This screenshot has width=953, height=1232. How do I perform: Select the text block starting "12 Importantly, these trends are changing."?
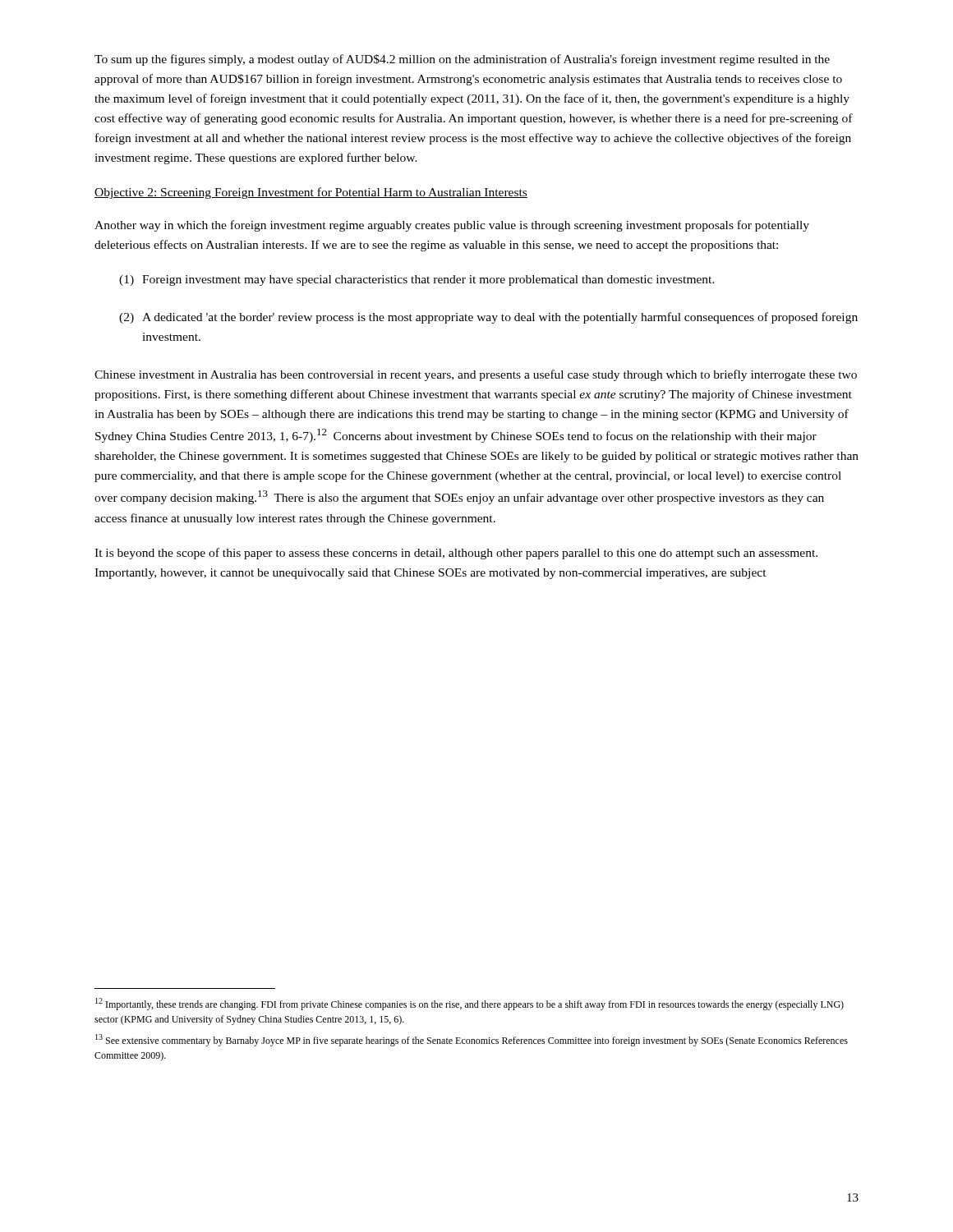pyautogui.click(x=469, y=1011)
